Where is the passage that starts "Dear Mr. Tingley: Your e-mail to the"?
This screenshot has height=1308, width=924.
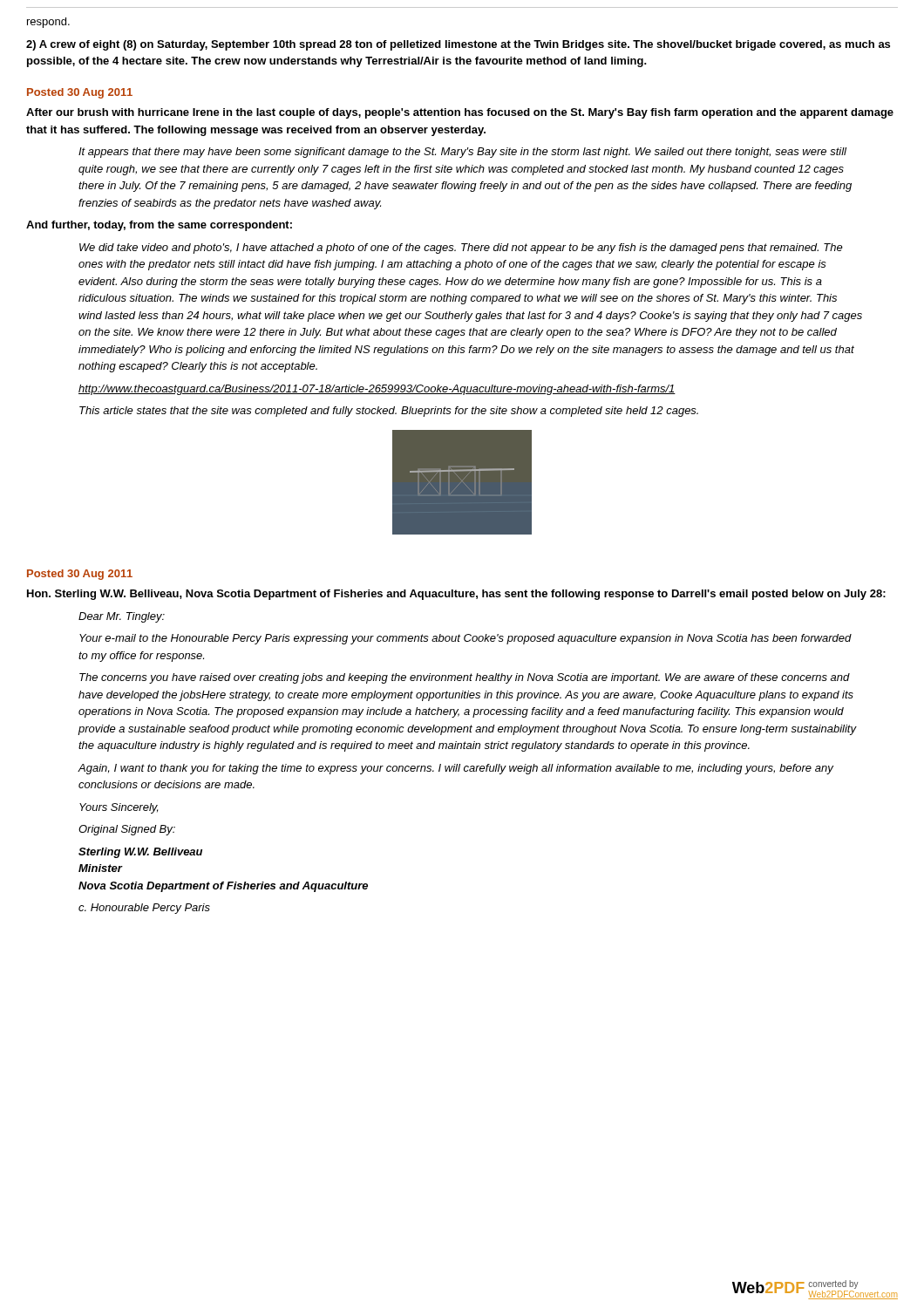[x=471, y=762]
